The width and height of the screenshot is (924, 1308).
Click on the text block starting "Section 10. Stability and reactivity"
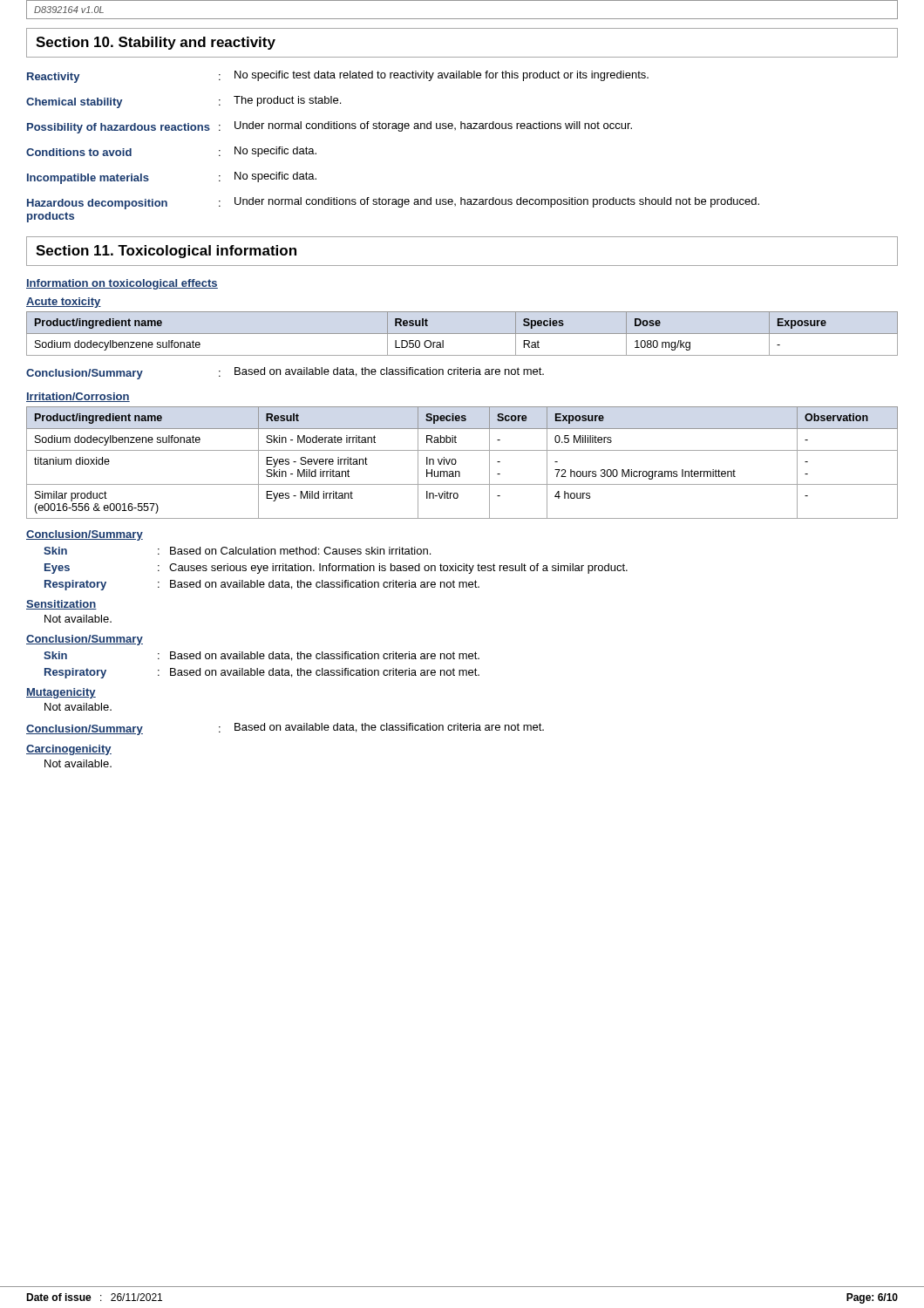tap(156, 43)
